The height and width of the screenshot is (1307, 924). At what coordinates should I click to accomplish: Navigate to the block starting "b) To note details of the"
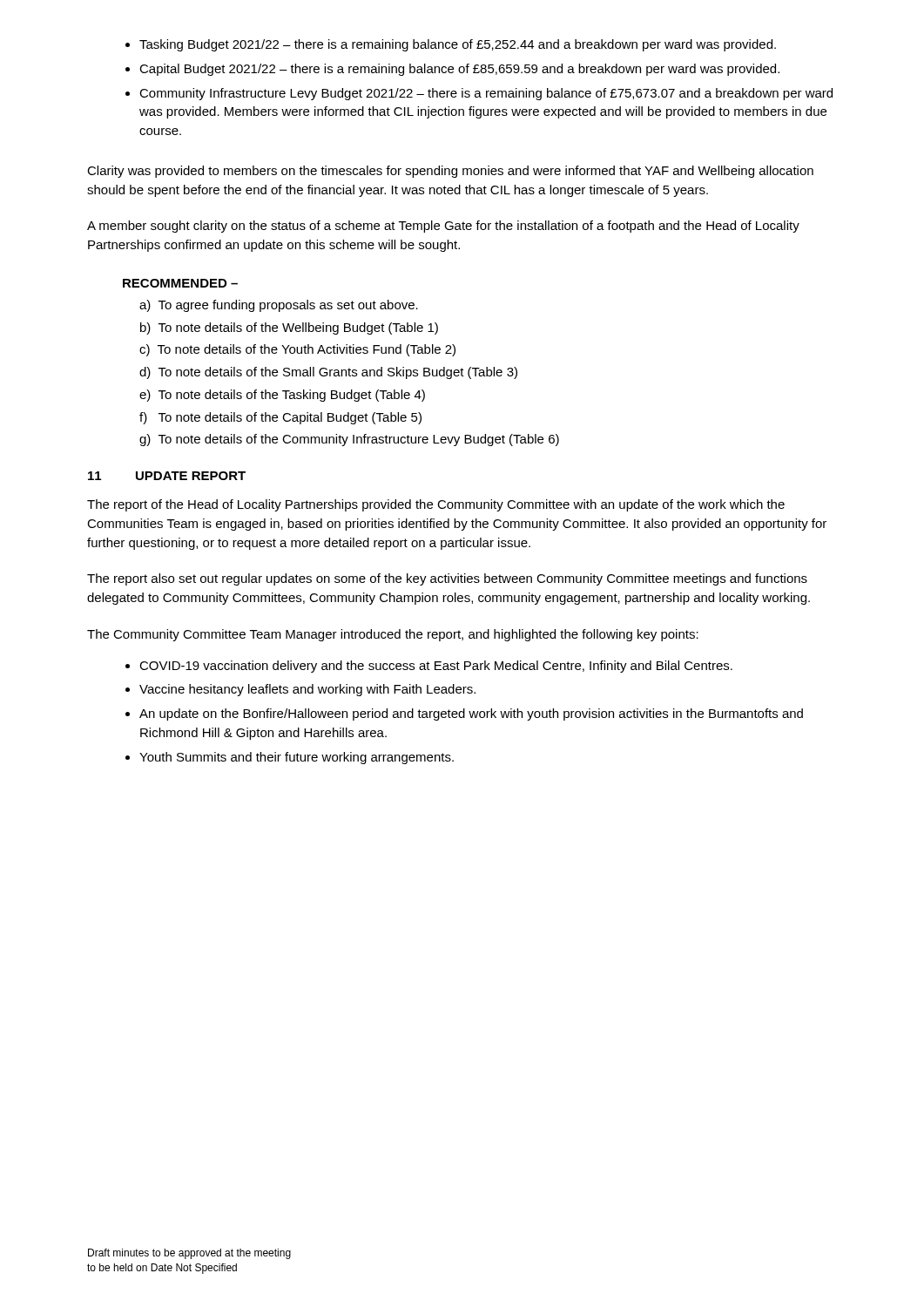click(289, 327)
